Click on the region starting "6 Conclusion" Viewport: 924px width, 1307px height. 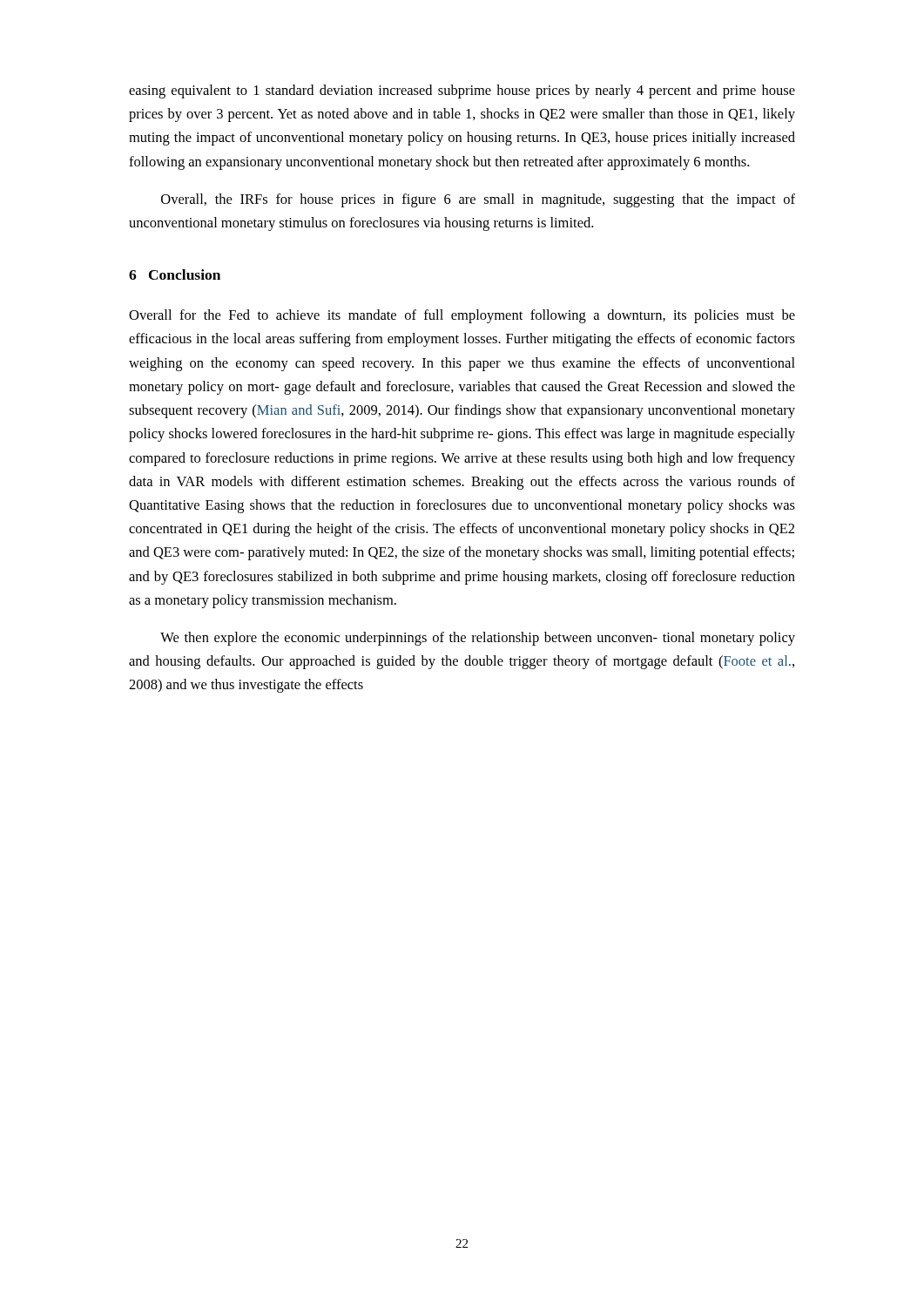click(175, 275)
